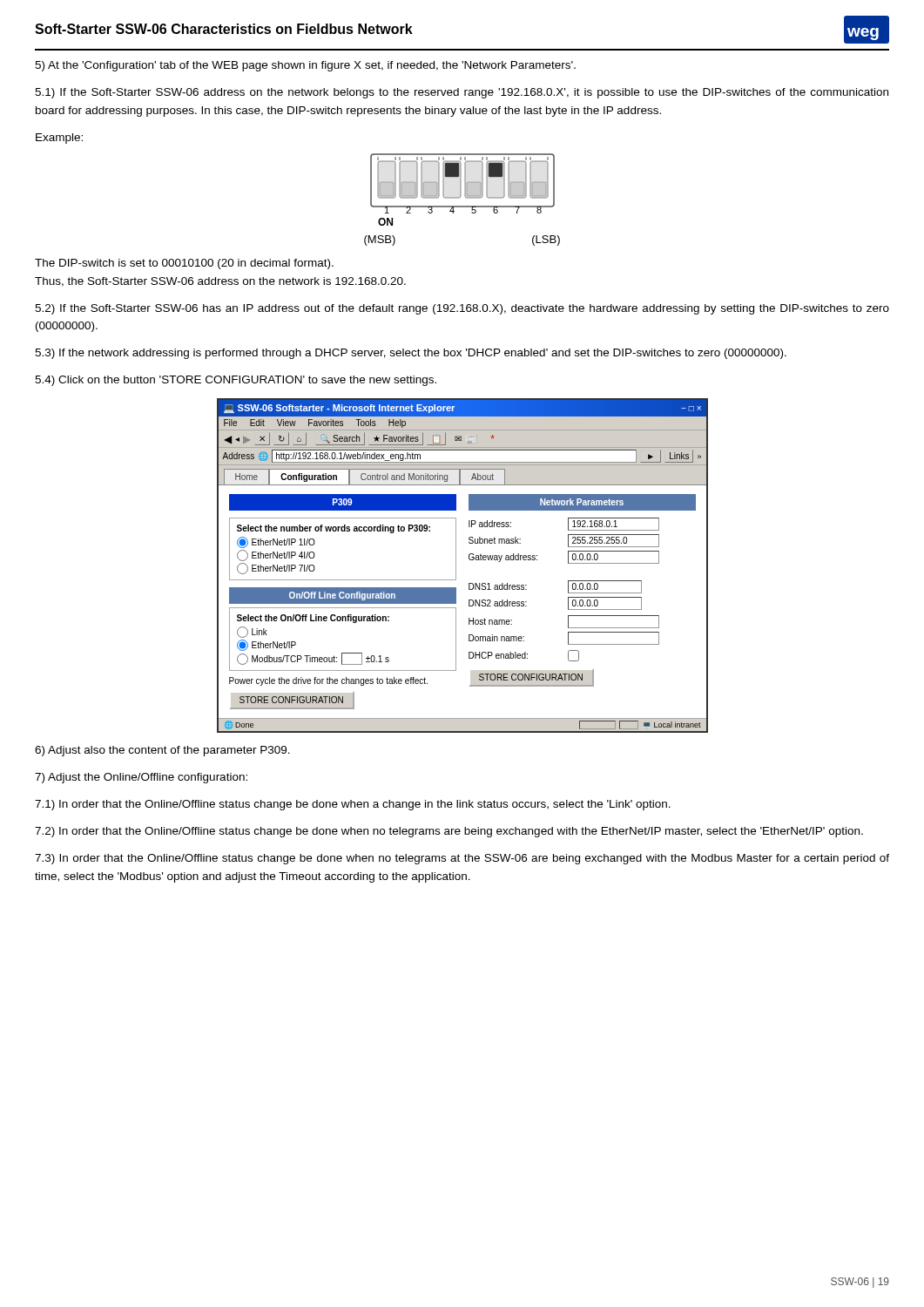Click on the text block that reads "3) If the network addressing is performed"

[411, 353]
